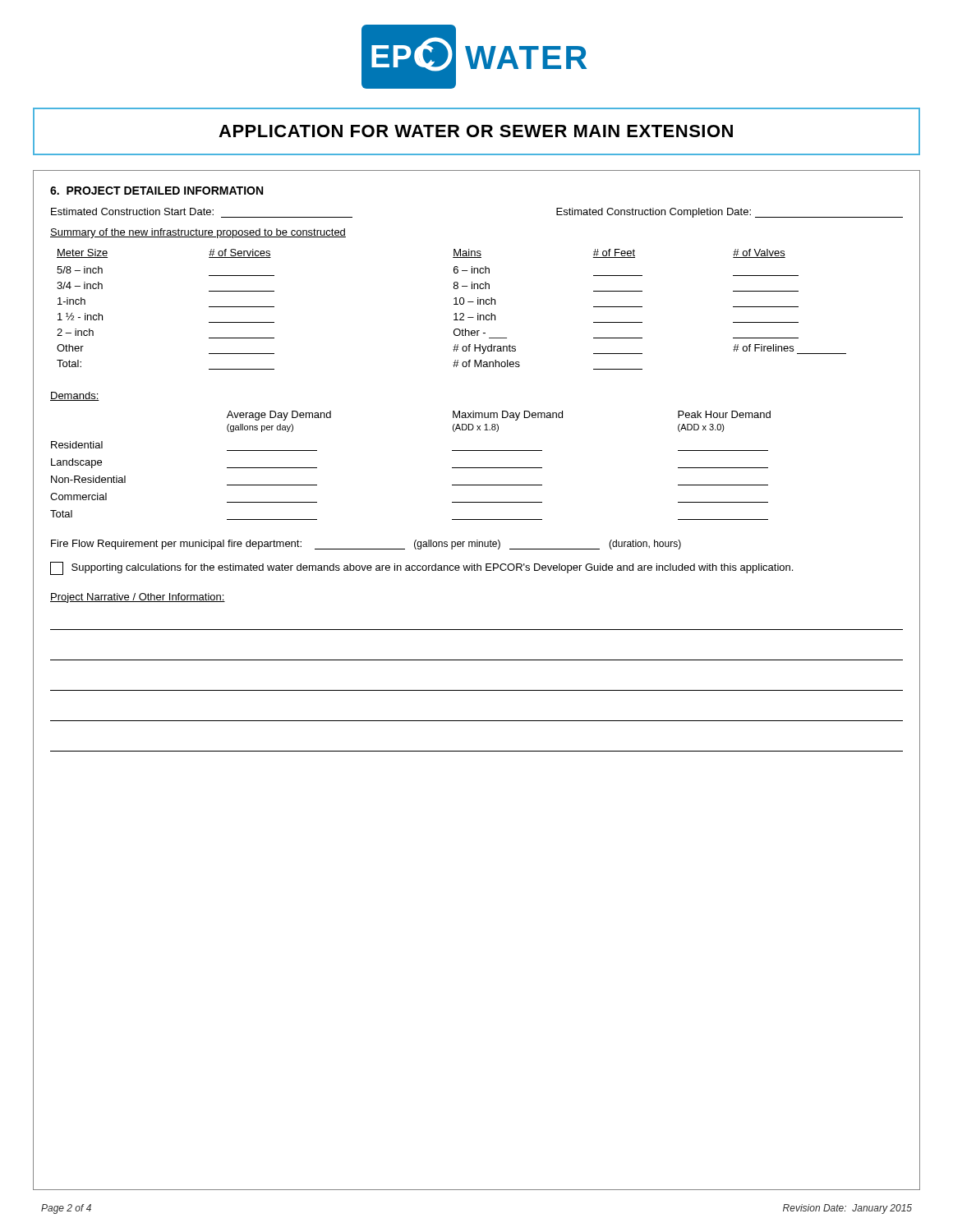Navigate to the element starting "Project Narrative / Other Information:"
Viewport: 953px width, 1232px height.
click(137, 596)
